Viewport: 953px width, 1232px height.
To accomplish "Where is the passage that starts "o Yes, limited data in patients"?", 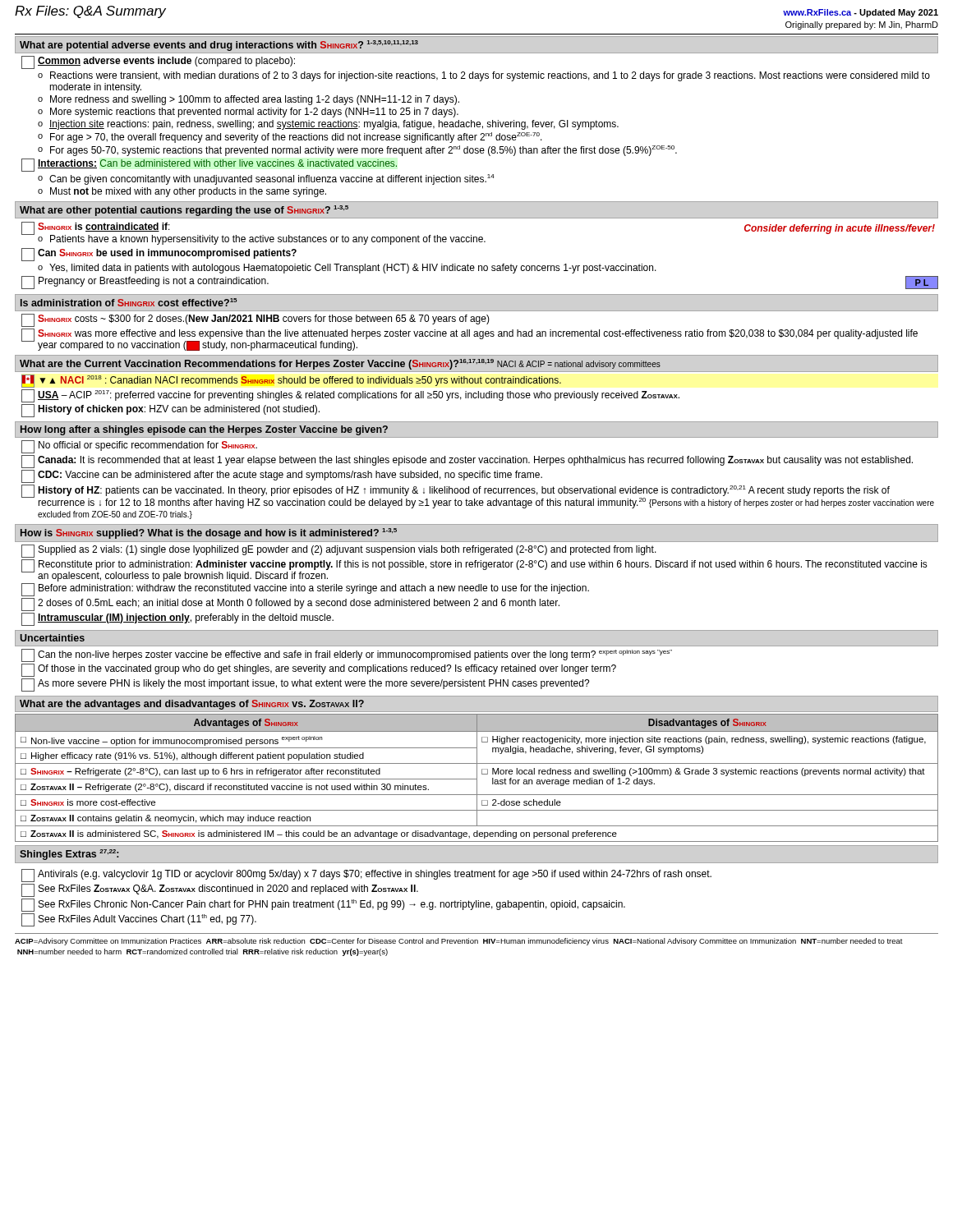I will (x=488, y=268).
